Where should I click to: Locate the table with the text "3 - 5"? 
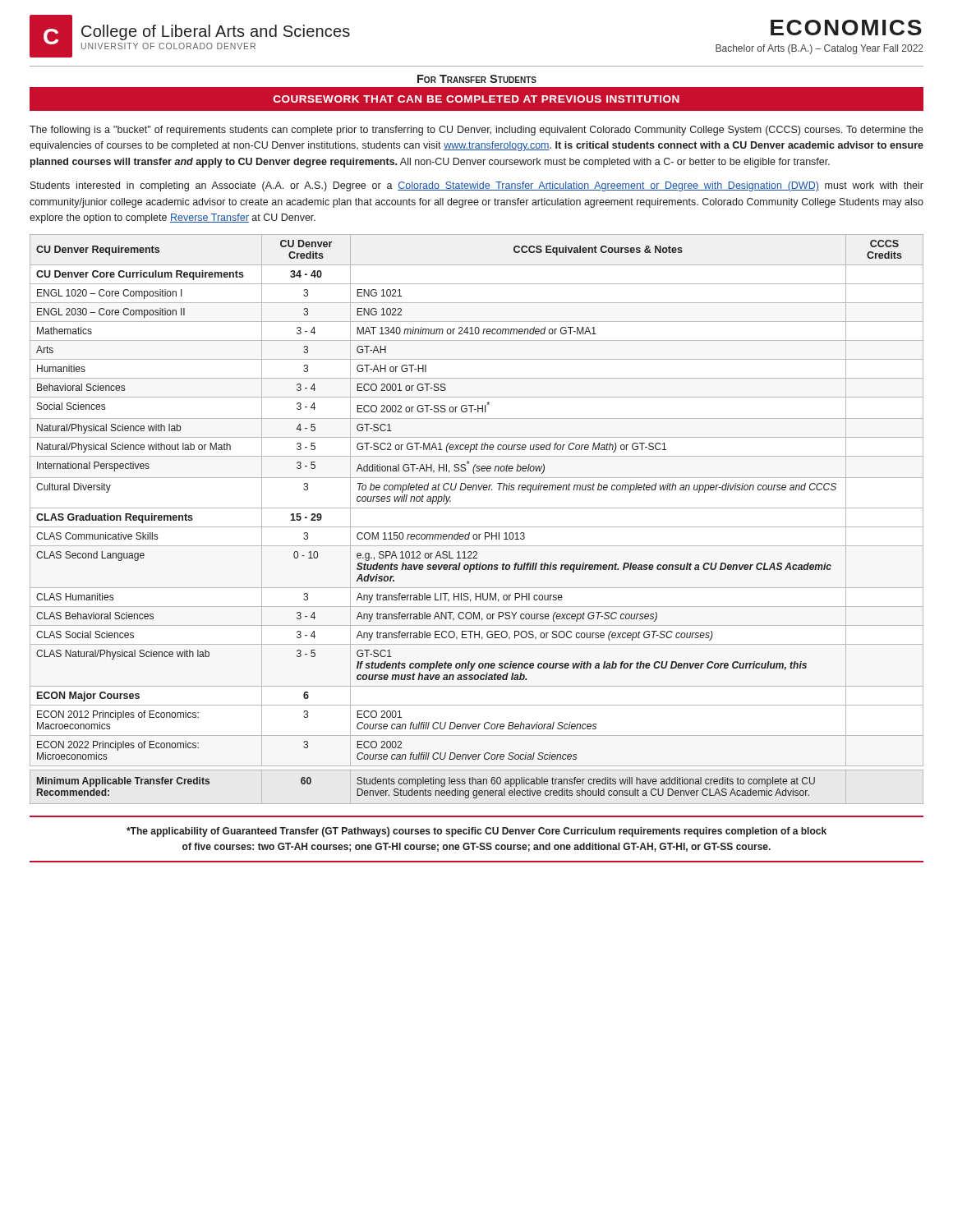(x=476, y=519)
